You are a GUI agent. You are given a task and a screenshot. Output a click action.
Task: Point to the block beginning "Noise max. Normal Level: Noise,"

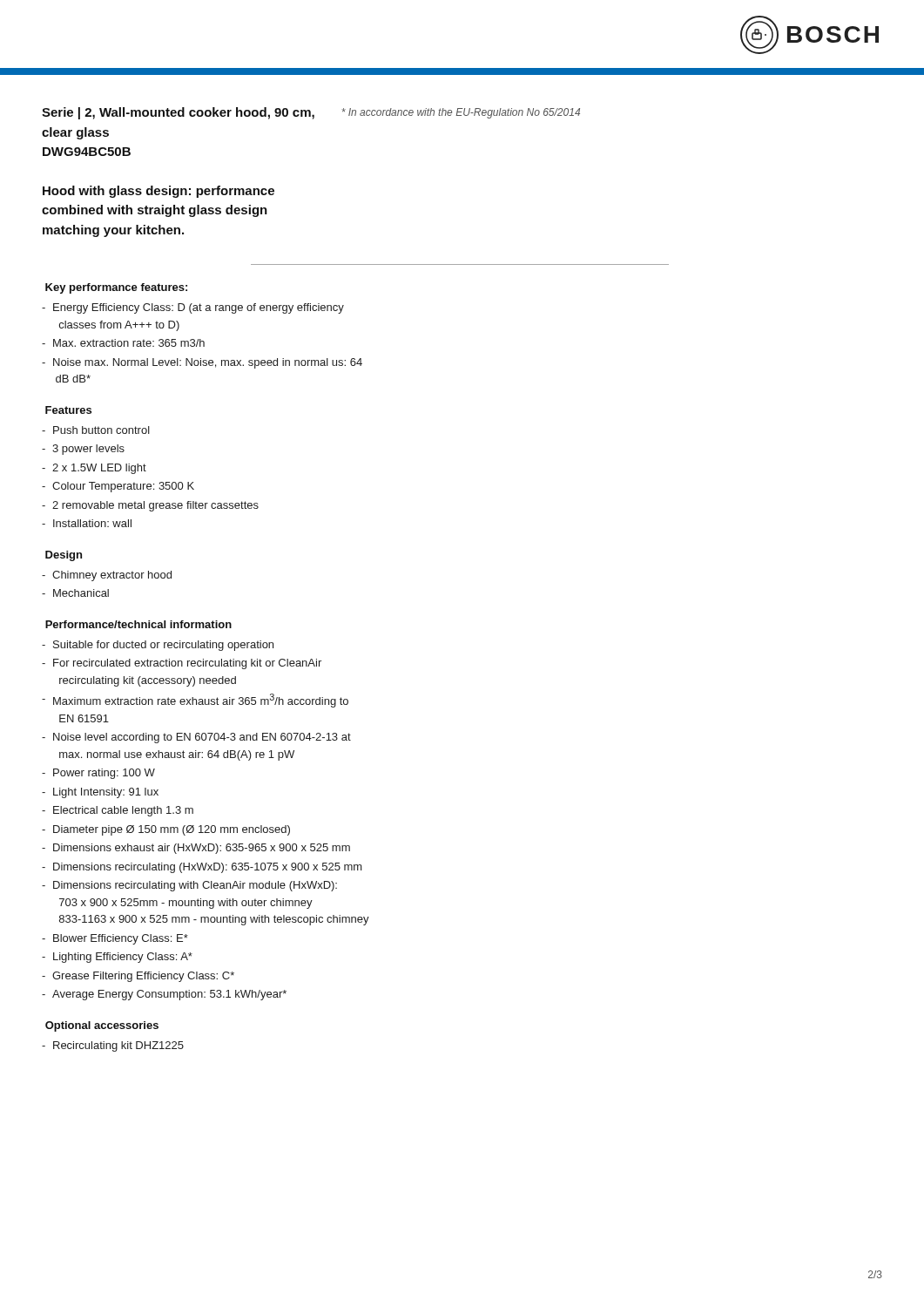[x=207, y=370]
